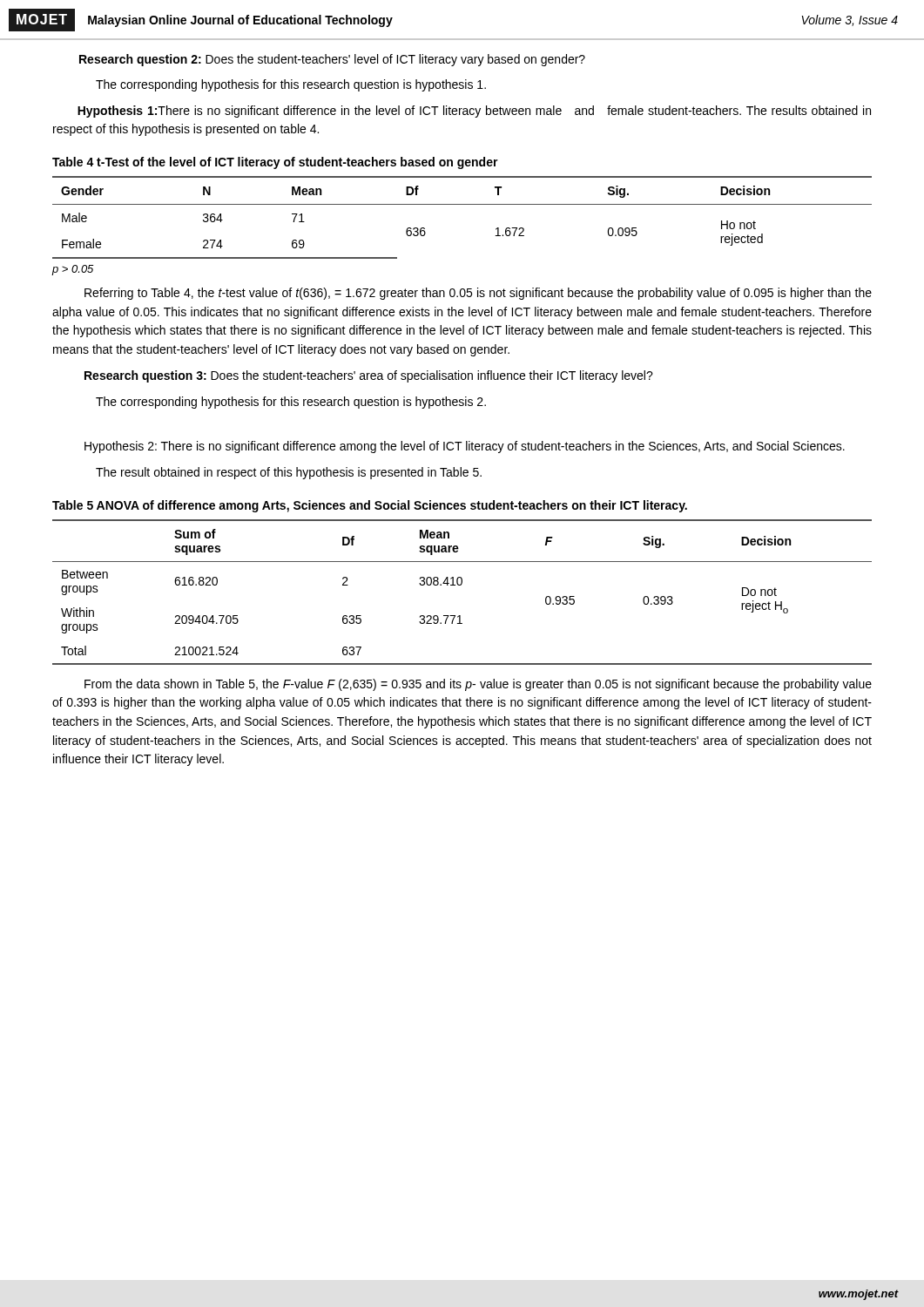Find "p > 0.05" on this page
Image resolution: width=924 pixels, height=1307 pixels.
[73, 269]
